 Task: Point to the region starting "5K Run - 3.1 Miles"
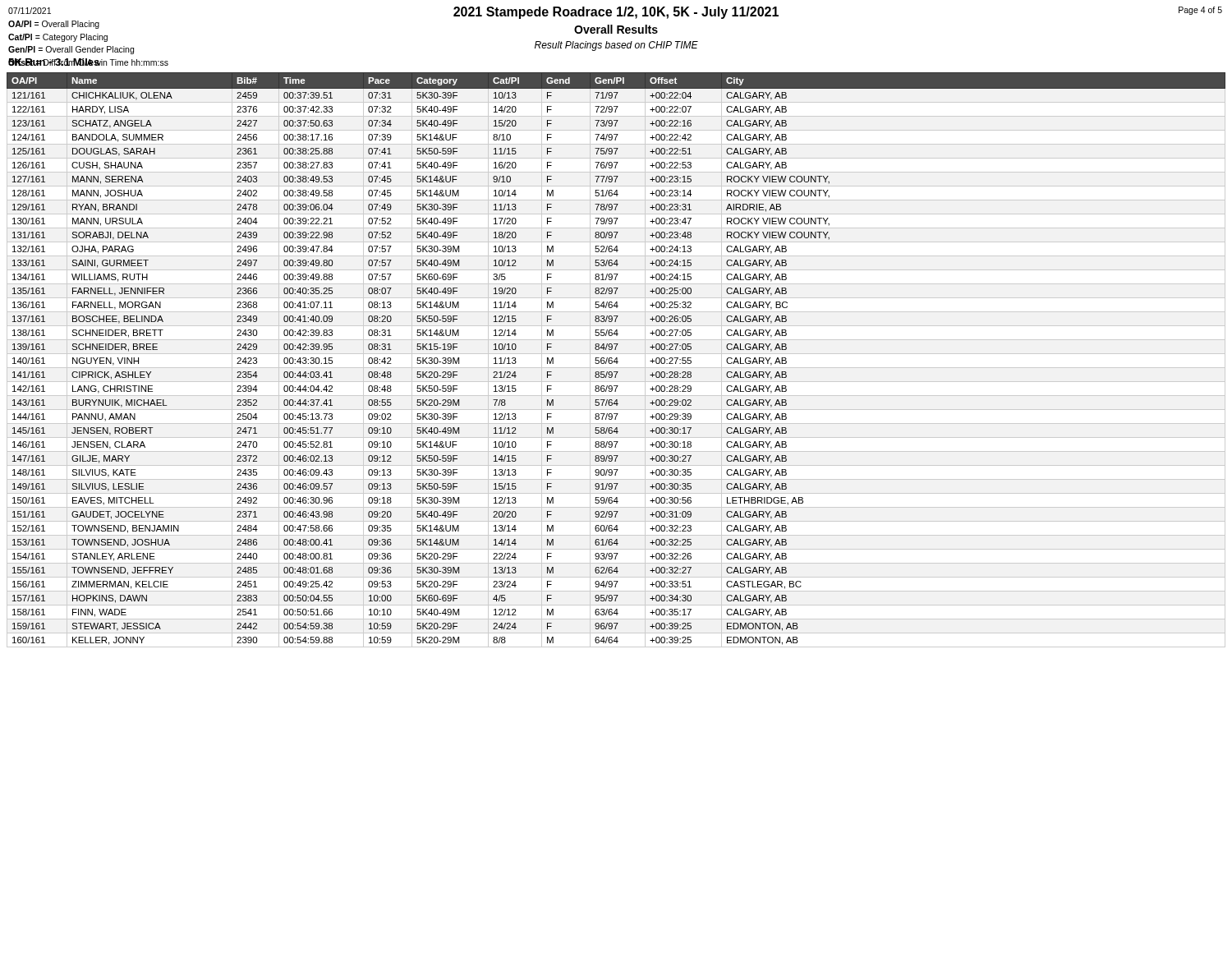(x=54, y=62)
